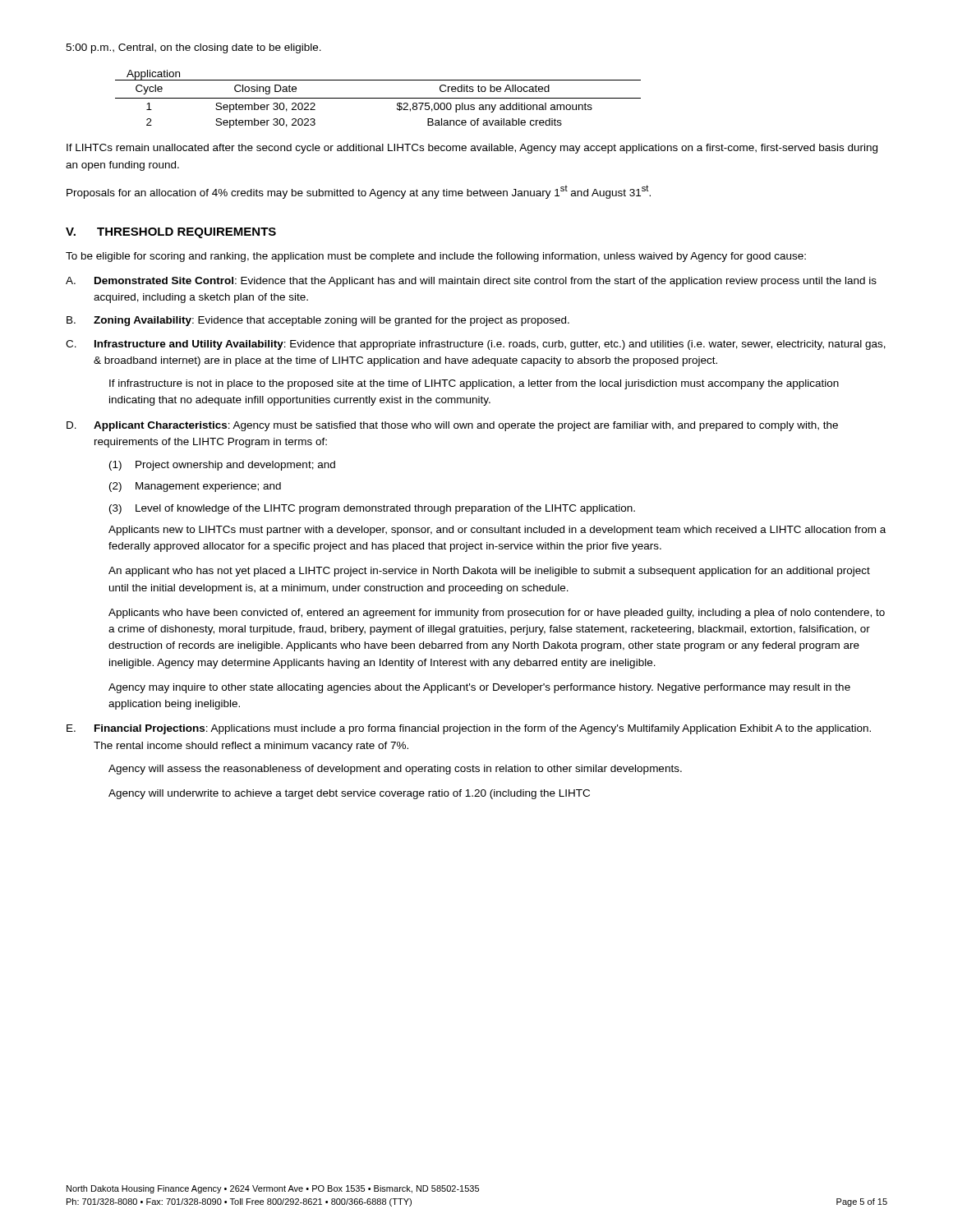This screenshot has height=1232, width=953.
Task: Locate the block of text that opens with "(3) Level of knowledge"
Action: point(498,508)
